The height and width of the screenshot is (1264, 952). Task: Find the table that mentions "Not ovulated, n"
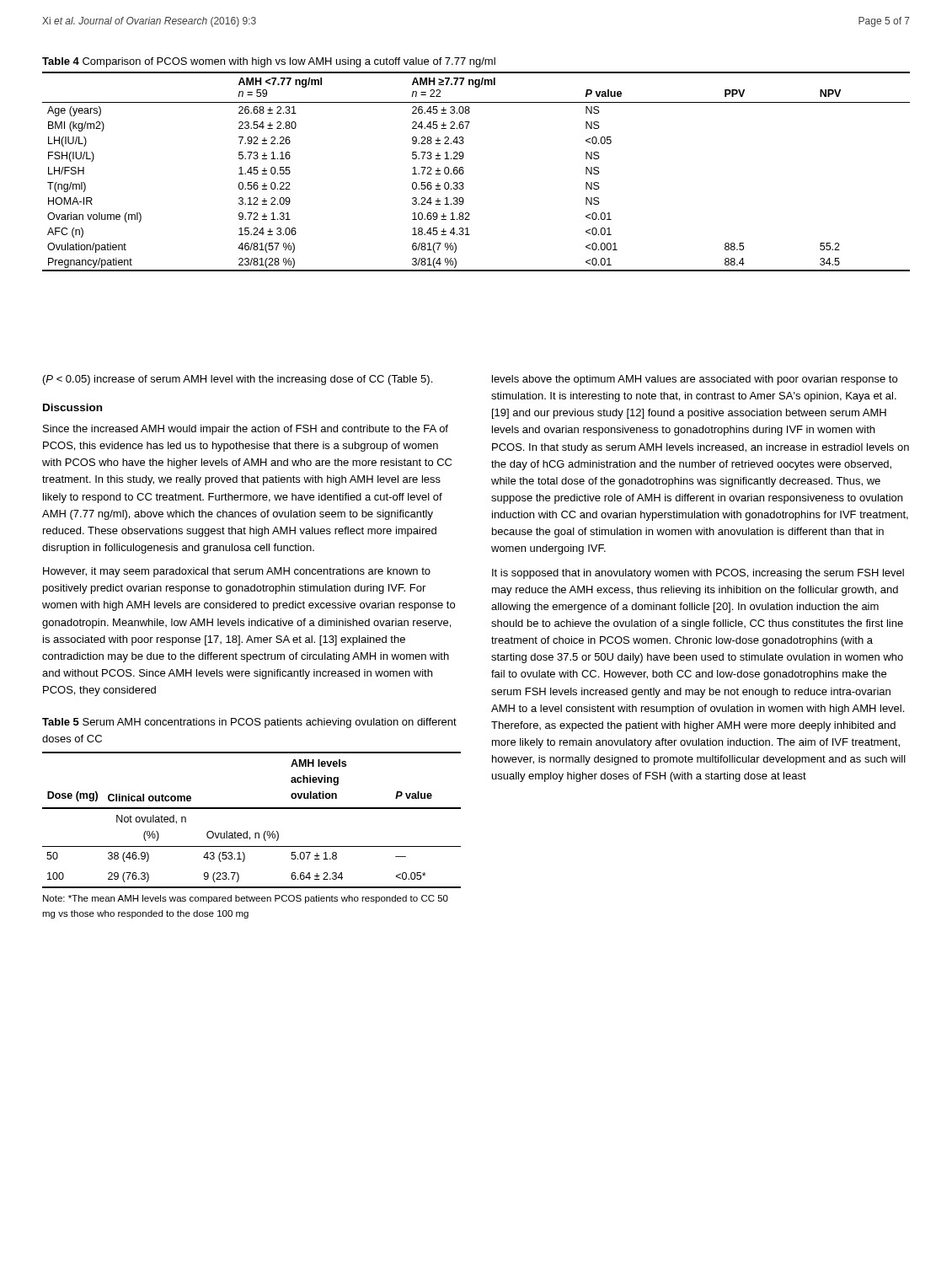click(251, 820)
